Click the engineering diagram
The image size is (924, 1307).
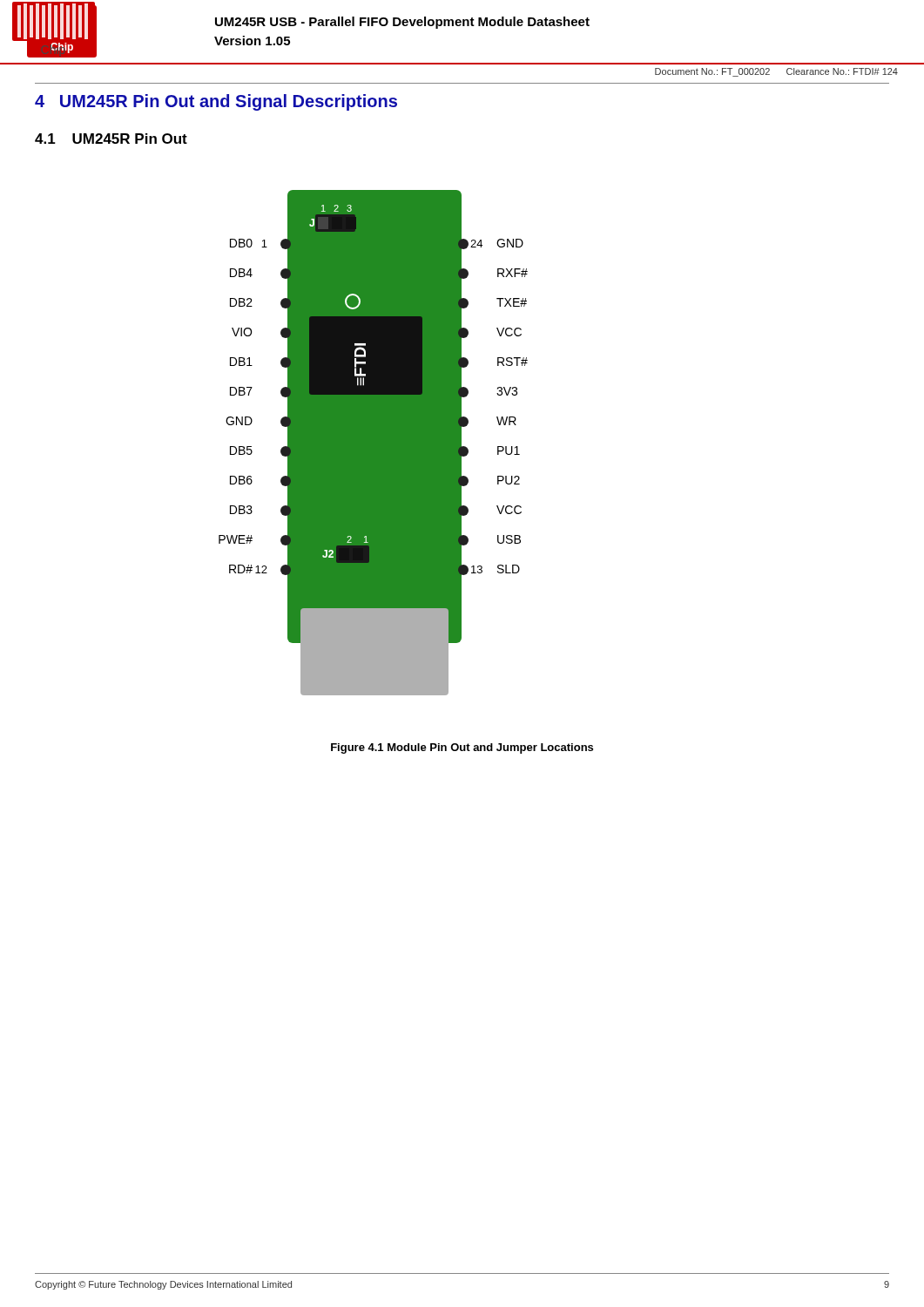(x=462, y=447)
